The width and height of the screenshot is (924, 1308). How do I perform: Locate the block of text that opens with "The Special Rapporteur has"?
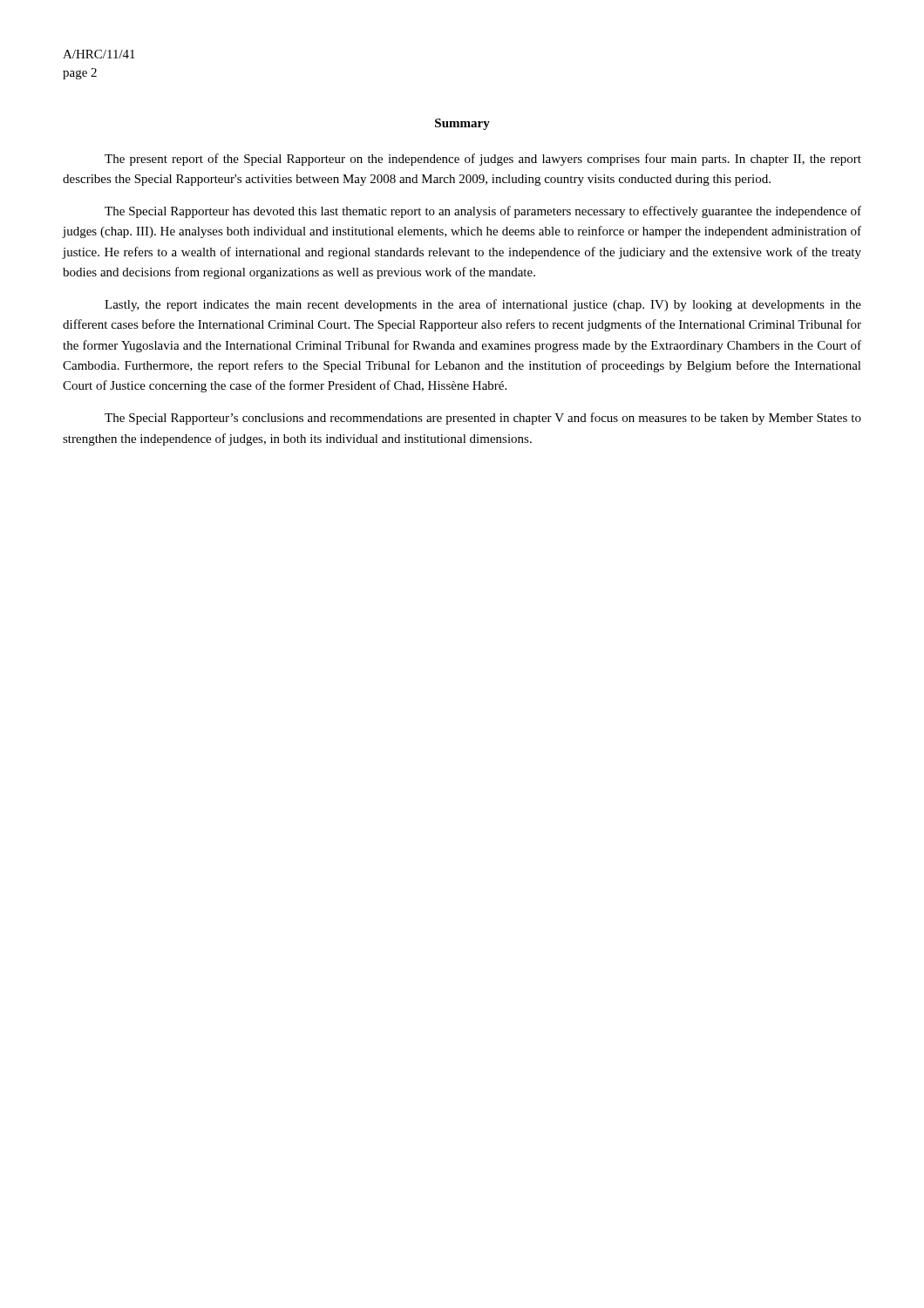tap(462, 241)
